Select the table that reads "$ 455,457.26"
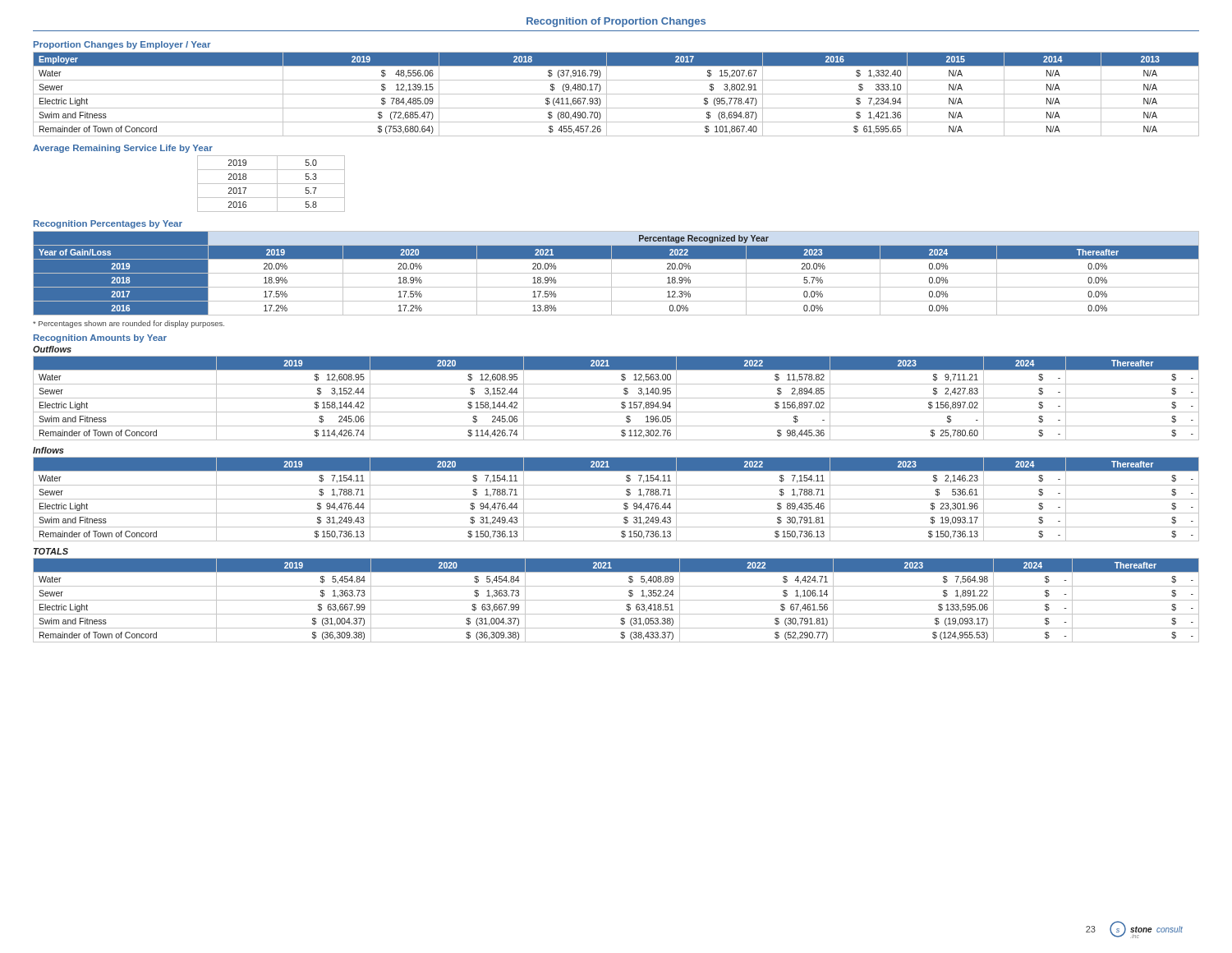The width and height of the screenshot is (1232, 953). [616, 94]
